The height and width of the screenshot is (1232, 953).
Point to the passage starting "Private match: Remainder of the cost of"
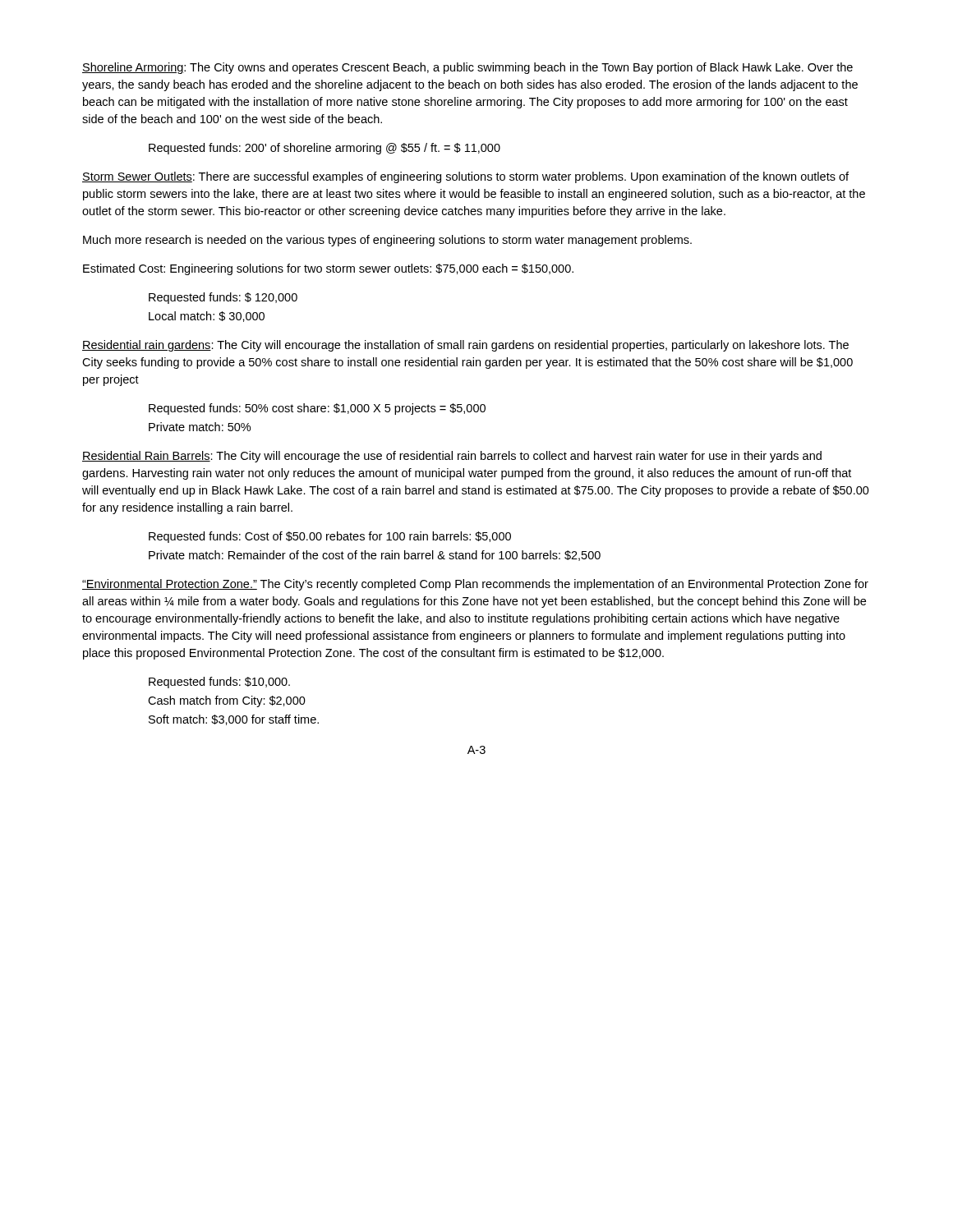click(374, 556)
